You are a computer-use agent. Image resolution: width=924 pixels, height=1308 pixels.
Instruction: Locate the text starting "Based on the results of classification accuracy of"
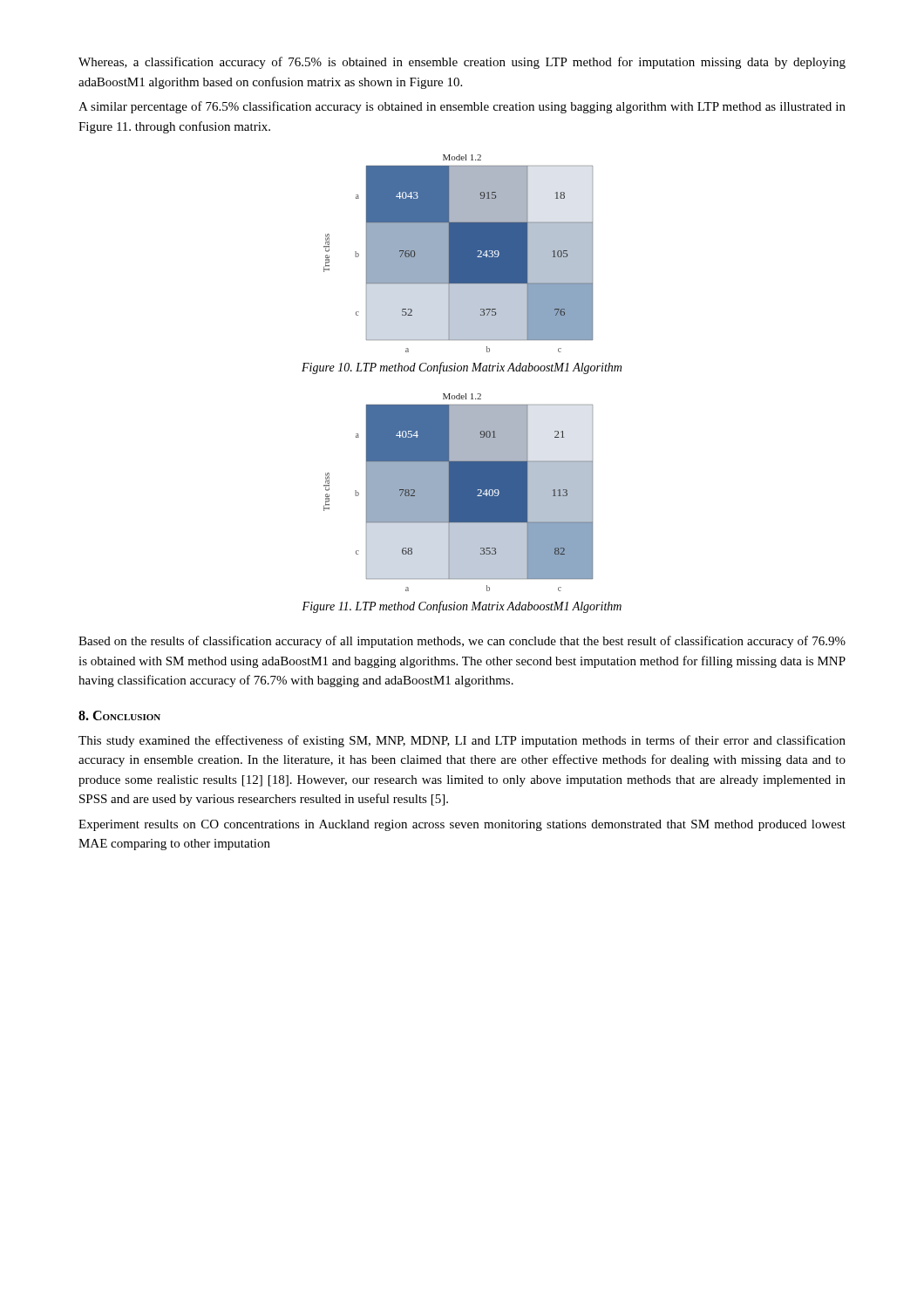tap(462, 661)
